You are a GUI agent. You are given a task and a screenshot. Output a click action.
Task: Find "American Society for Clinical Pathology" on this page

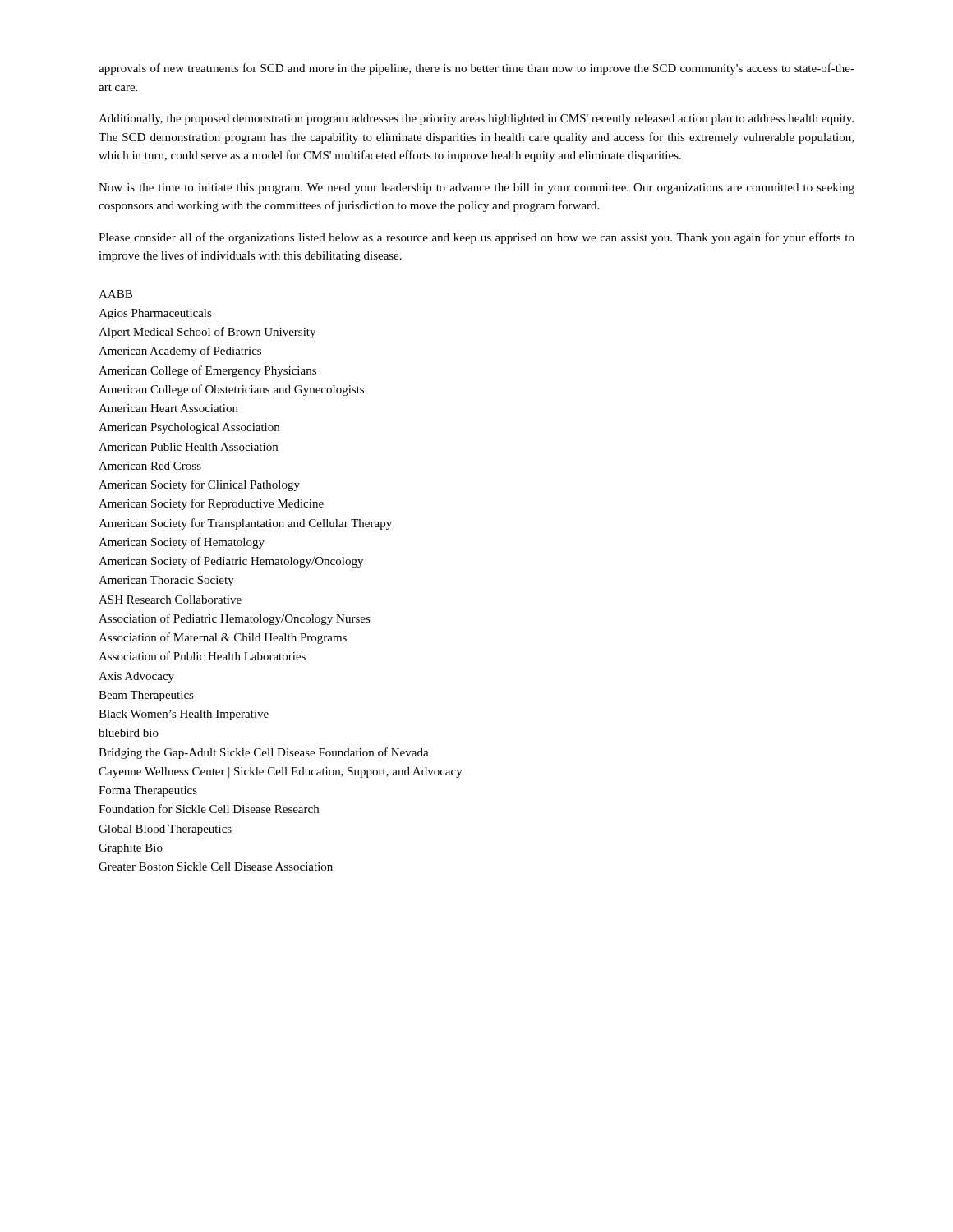[199, 485]
